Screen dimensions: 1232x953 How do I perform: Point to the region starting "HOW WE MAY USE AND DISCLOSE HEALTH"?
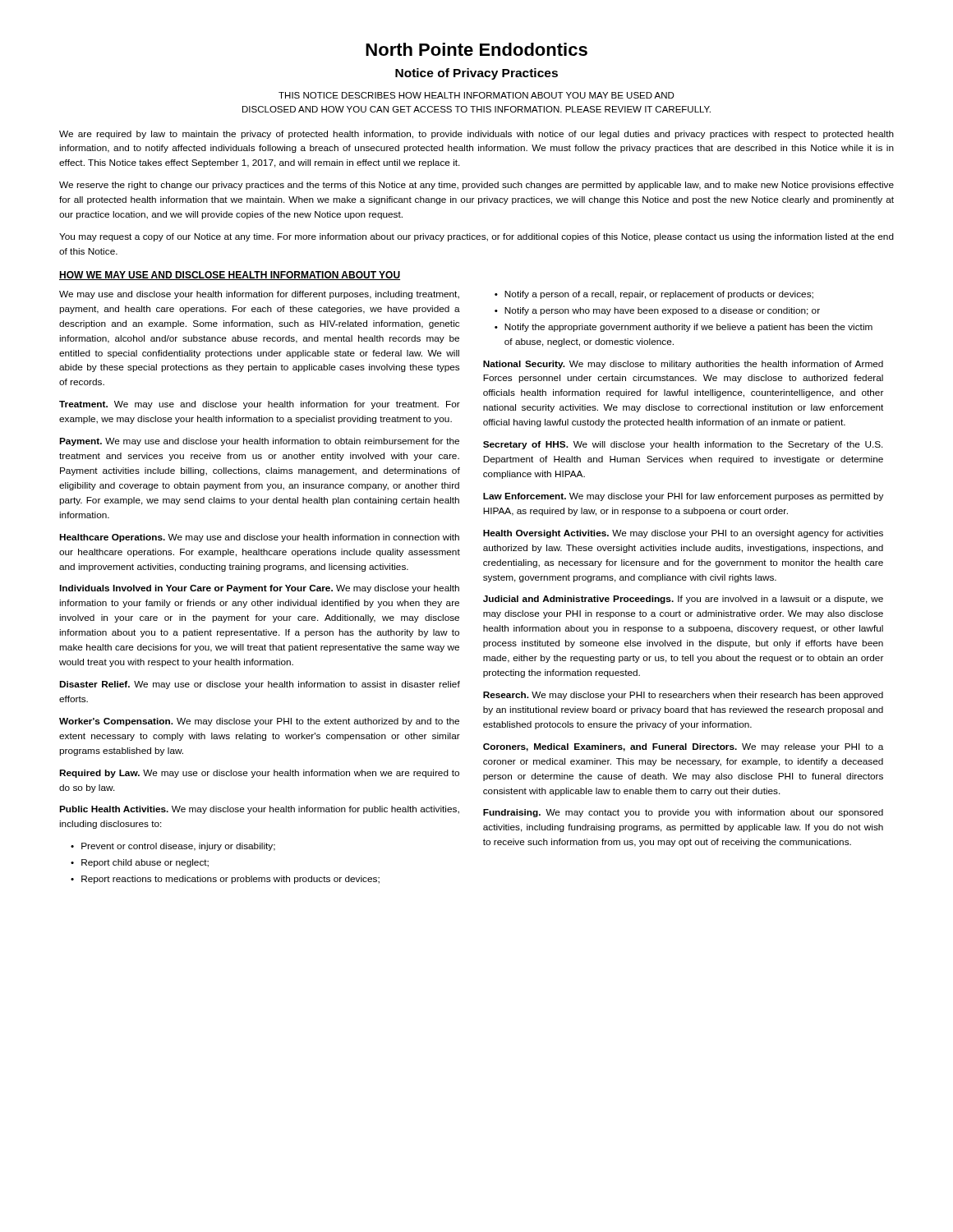coord(230,275)
